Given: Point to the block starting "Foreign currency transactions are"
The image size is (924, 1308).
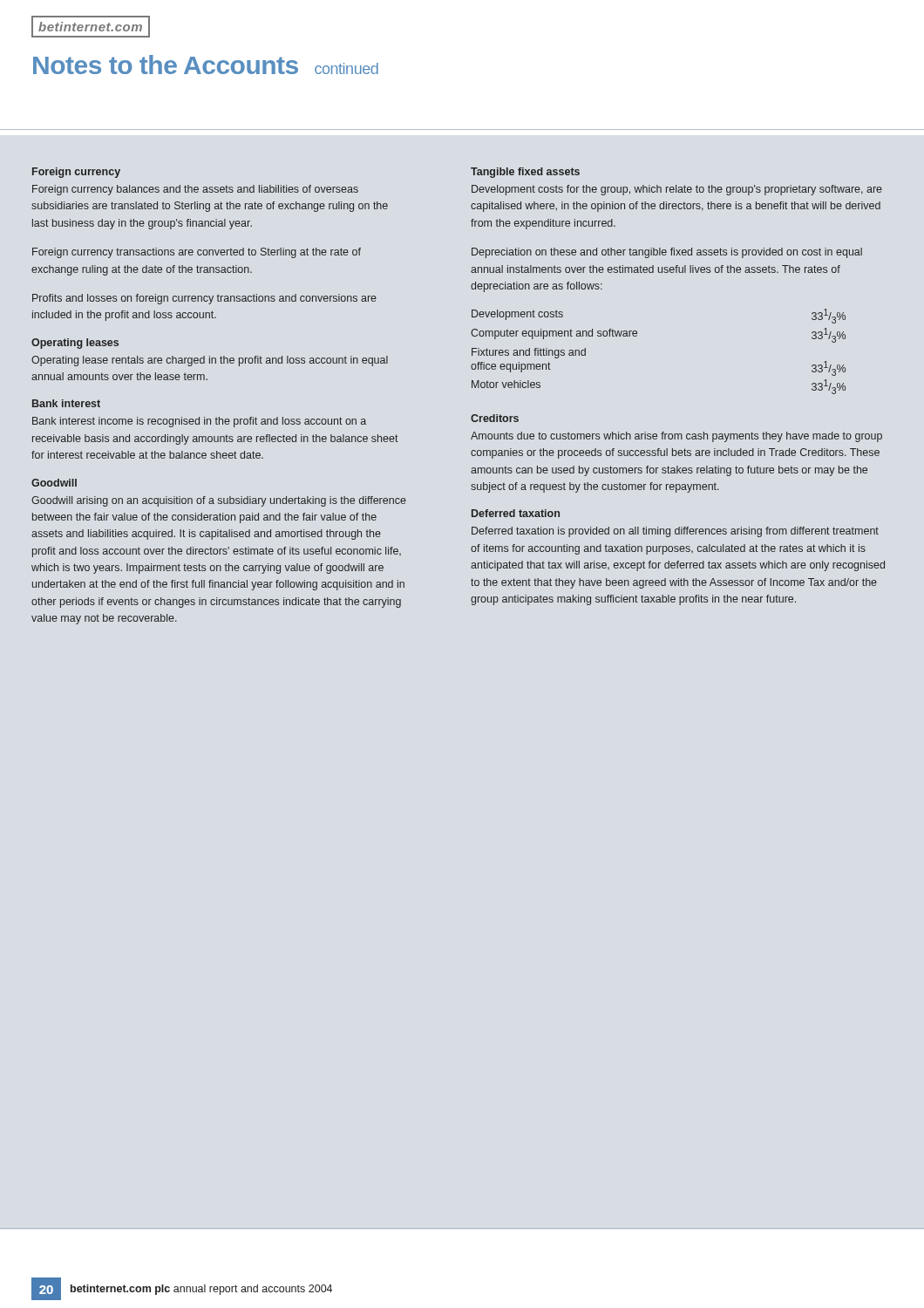Looking at the screenshot, I should (196, 261).
